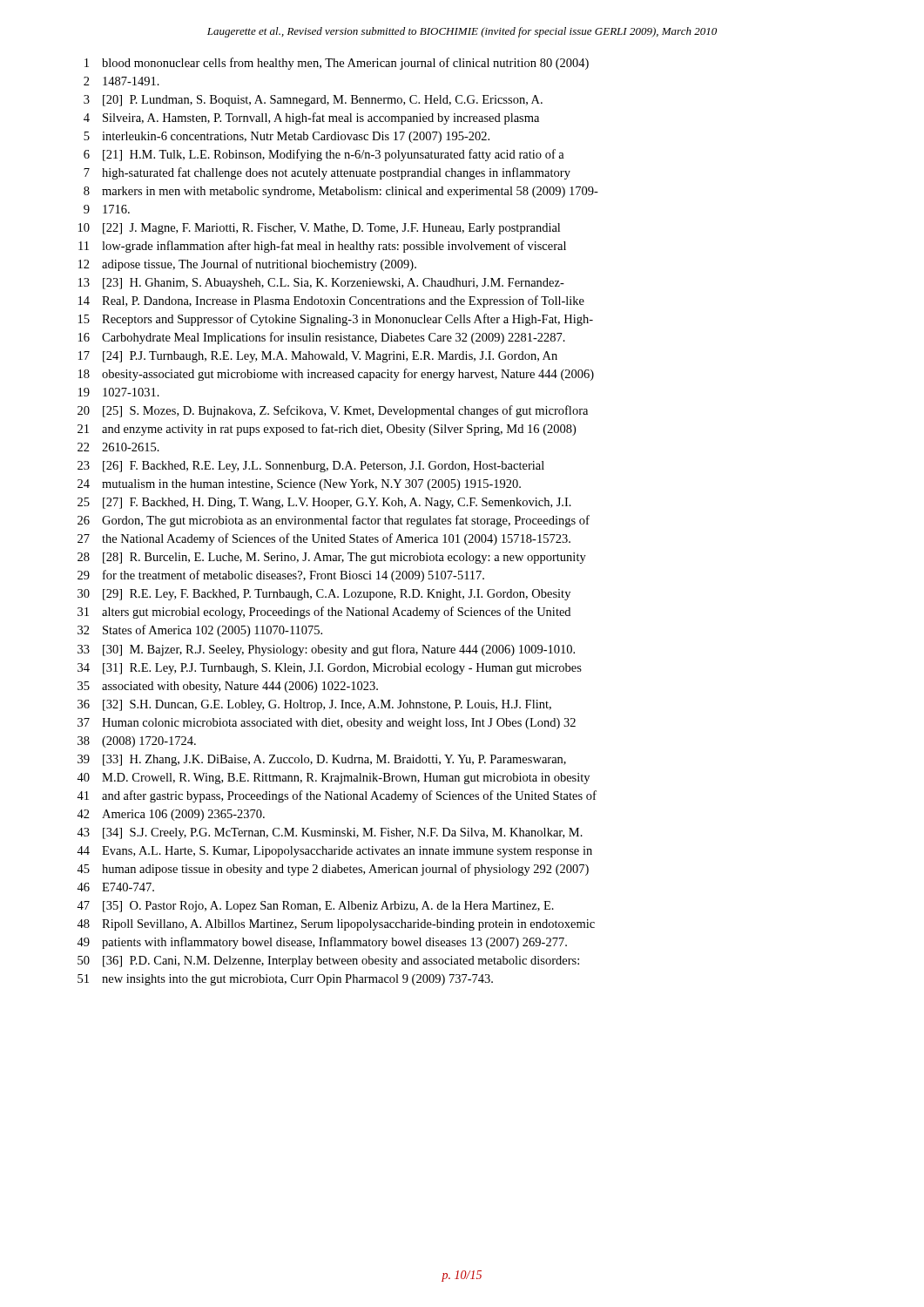Image resolution: width=924 pixels, height=1307 pixels.
Task: Select the list item containing "36 [32] S.H. Duncan,"
Action: point(462,704)
